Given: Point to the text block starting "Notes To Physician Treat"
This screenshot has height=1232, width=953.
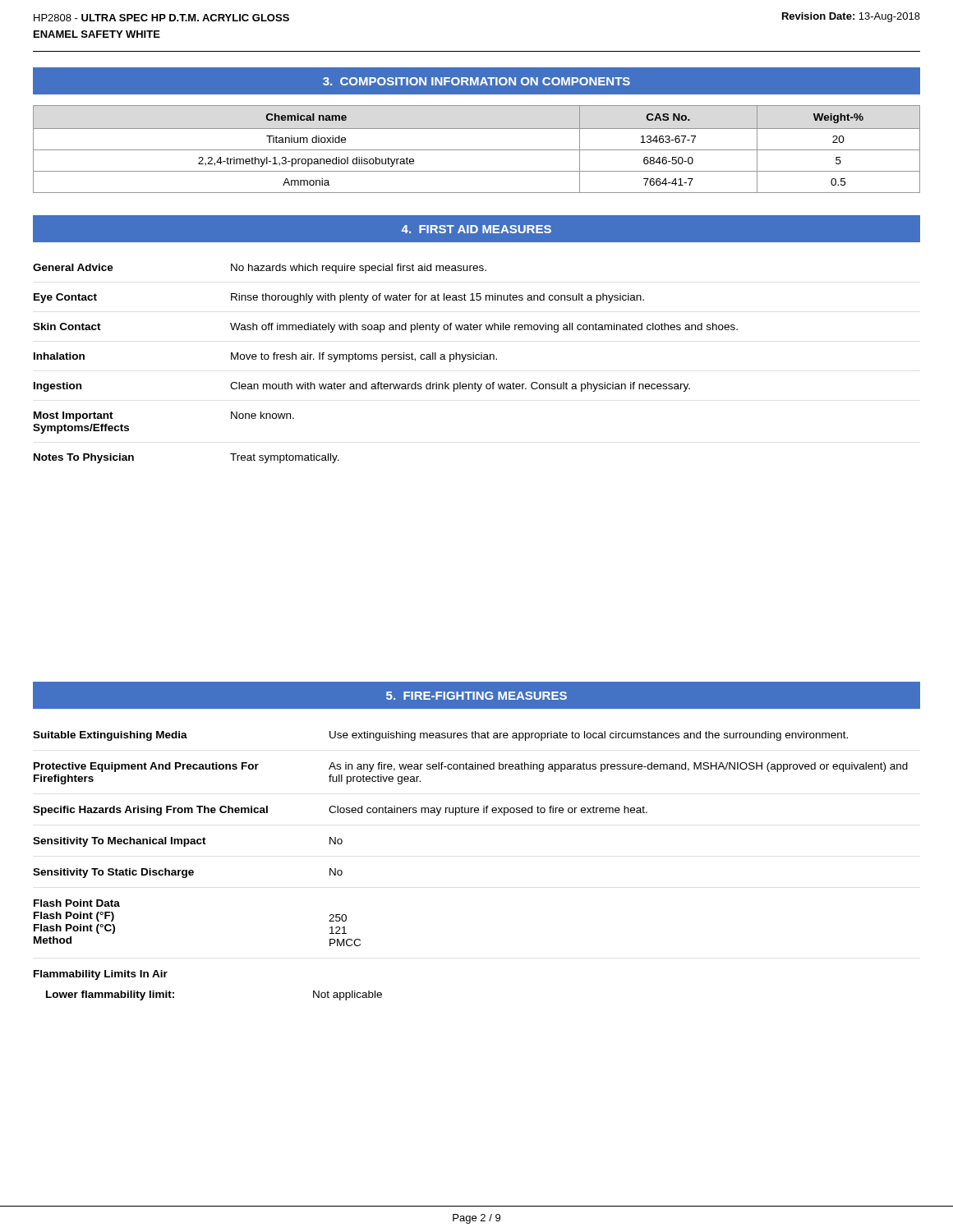Looking at the screenshot, I should 86,458.
